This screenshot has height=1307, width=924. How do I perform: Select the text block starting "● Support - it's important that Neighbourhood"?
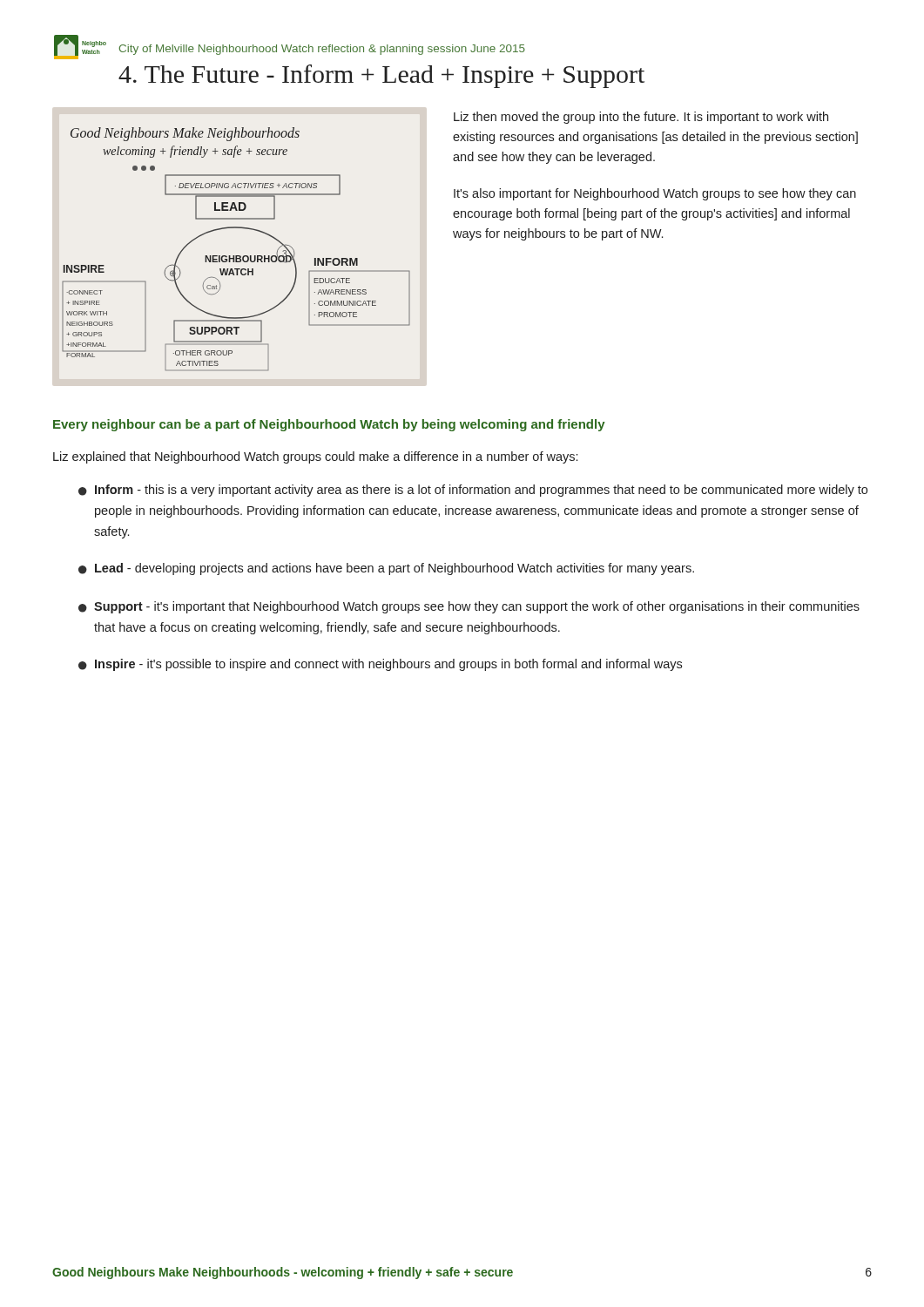(474, 618)
